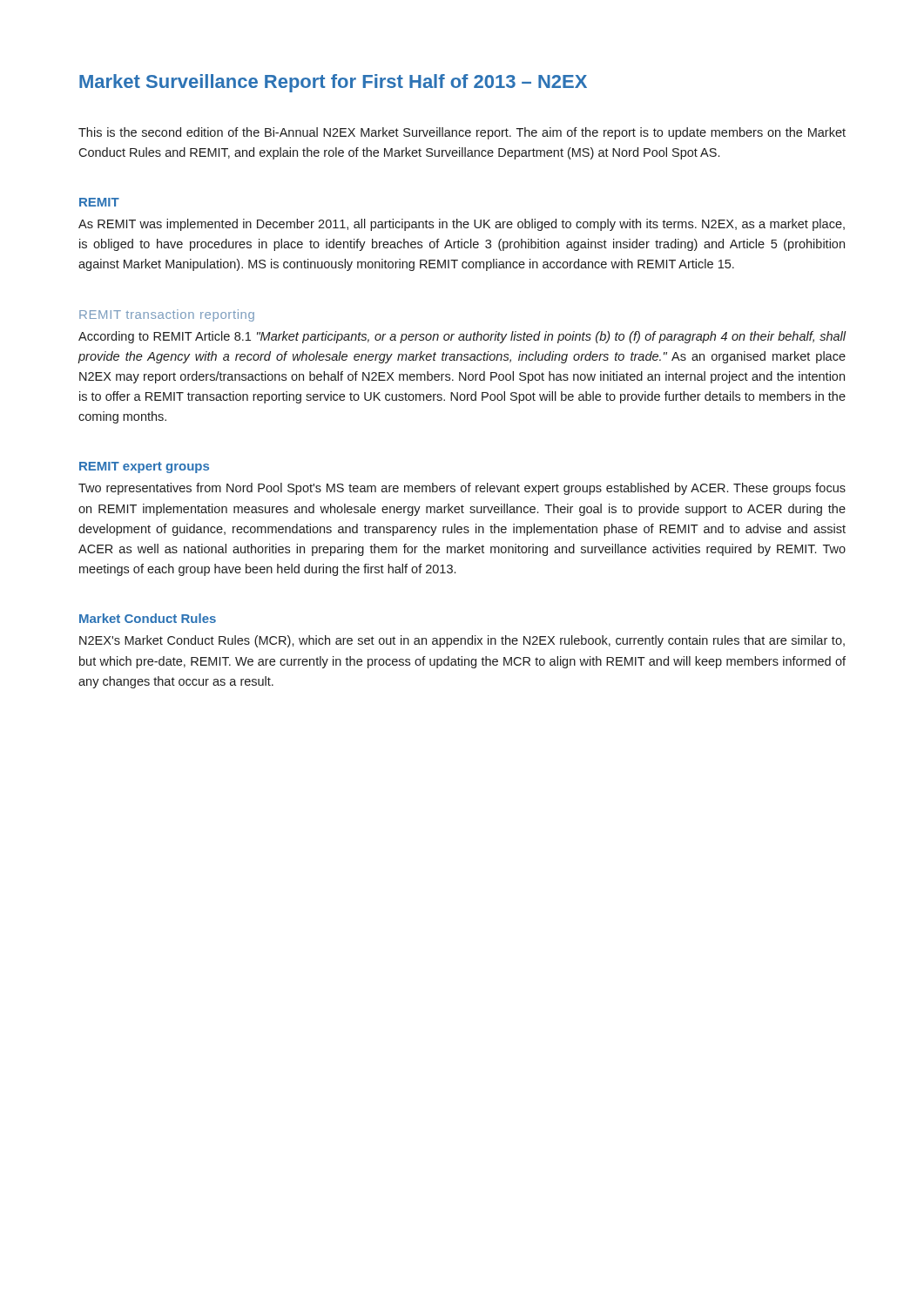Click on the section header with the text "REMIT transaction reporting"

(x=167, y=314)
